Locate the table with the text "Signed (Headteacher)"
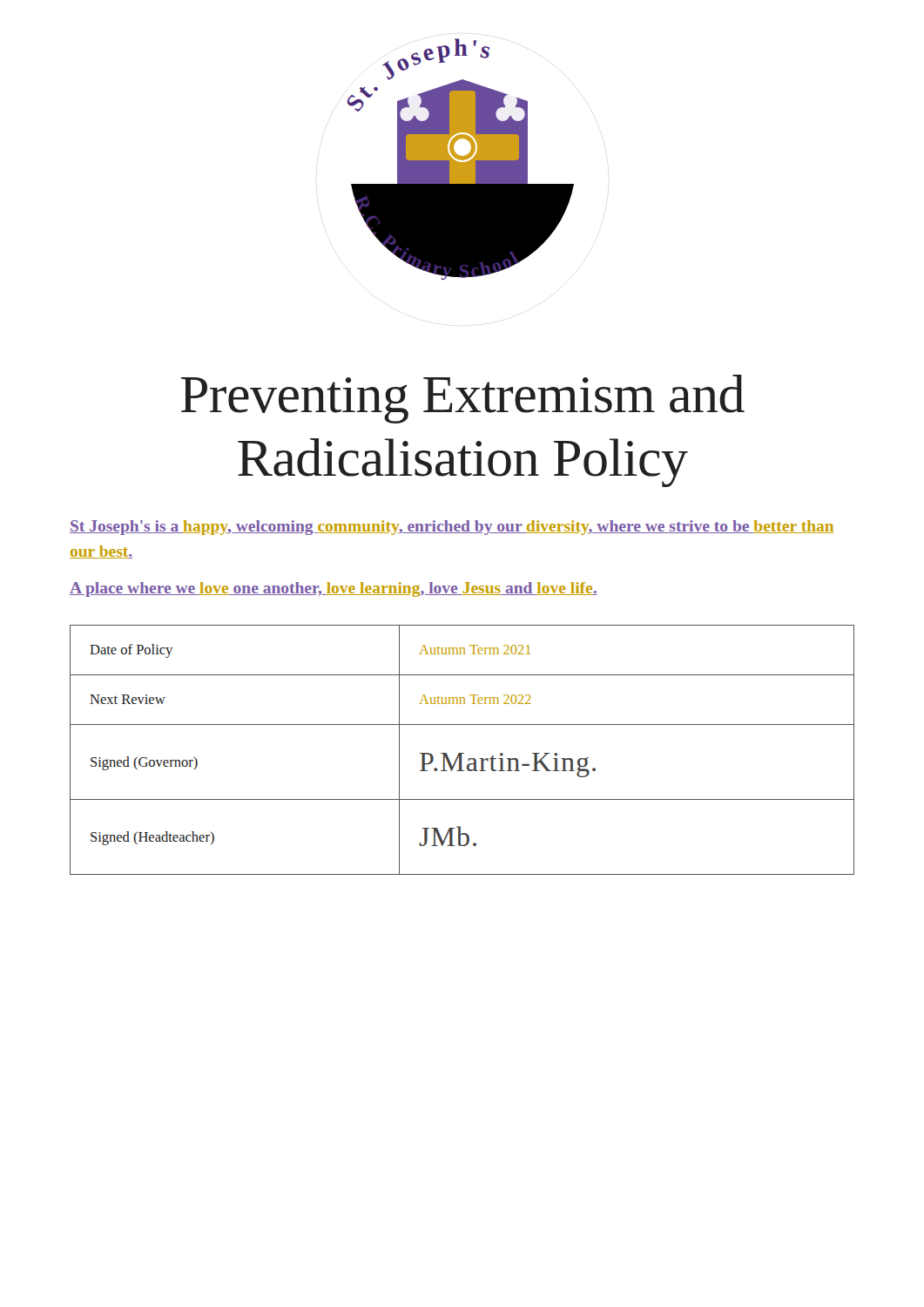924x1307 pixels. coord(462,750)
